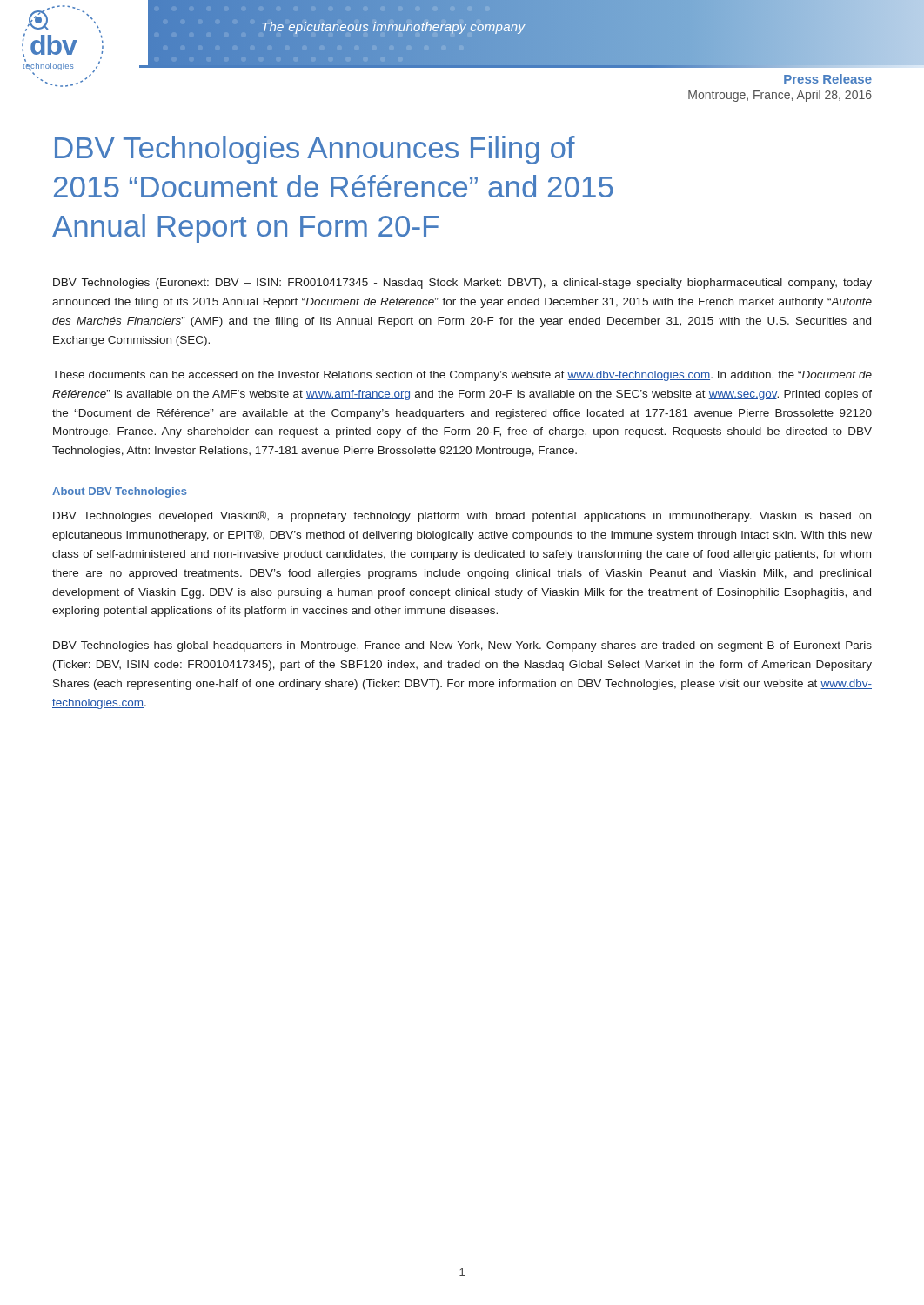Click the passage that begins "DBV Technologies has global headquarters"
This screenshot has height=1305, width=924.
pyautogui.click(x=462, y=674)
